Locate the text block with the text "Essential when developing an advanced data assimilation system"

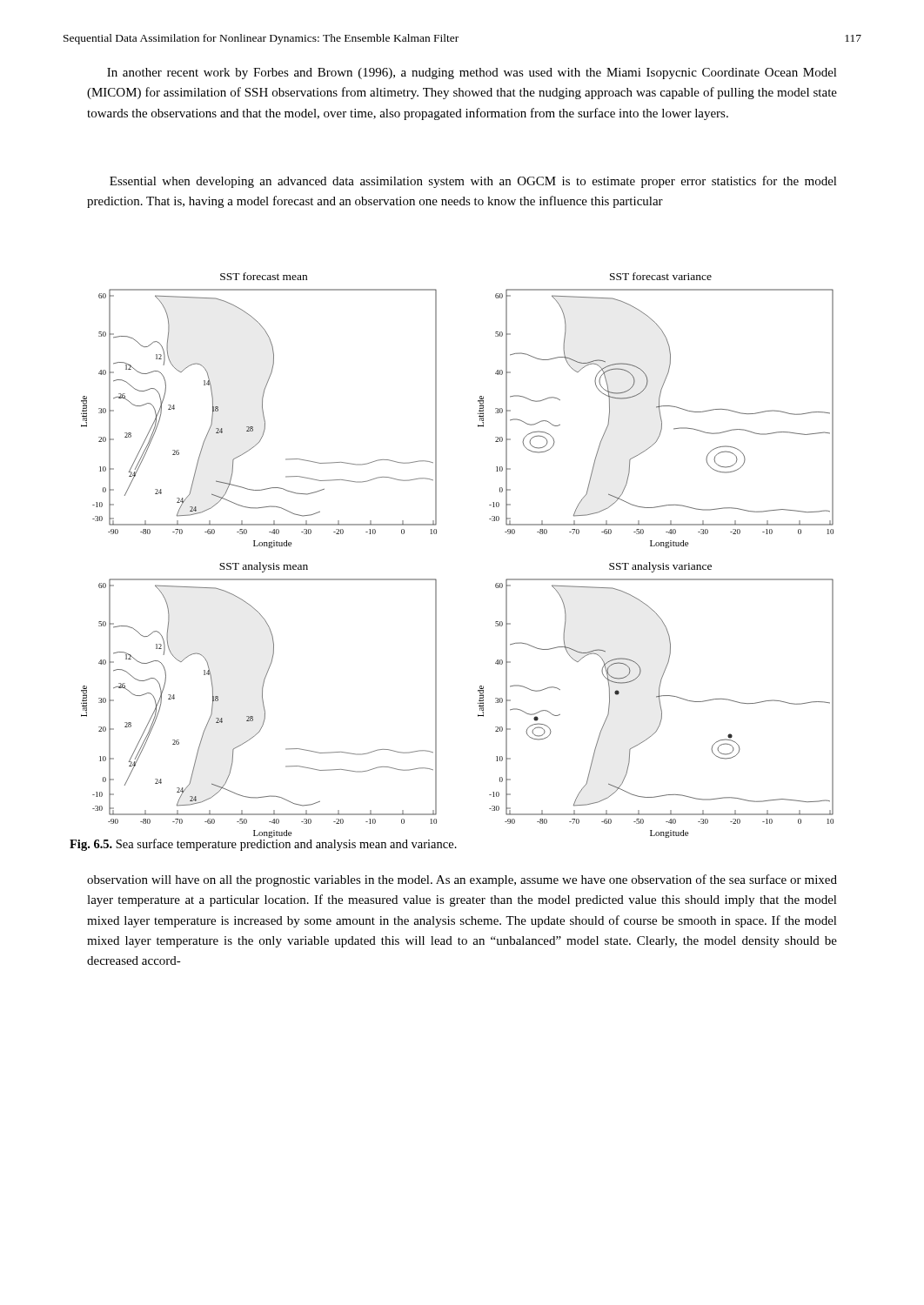(x=462, y=191)
